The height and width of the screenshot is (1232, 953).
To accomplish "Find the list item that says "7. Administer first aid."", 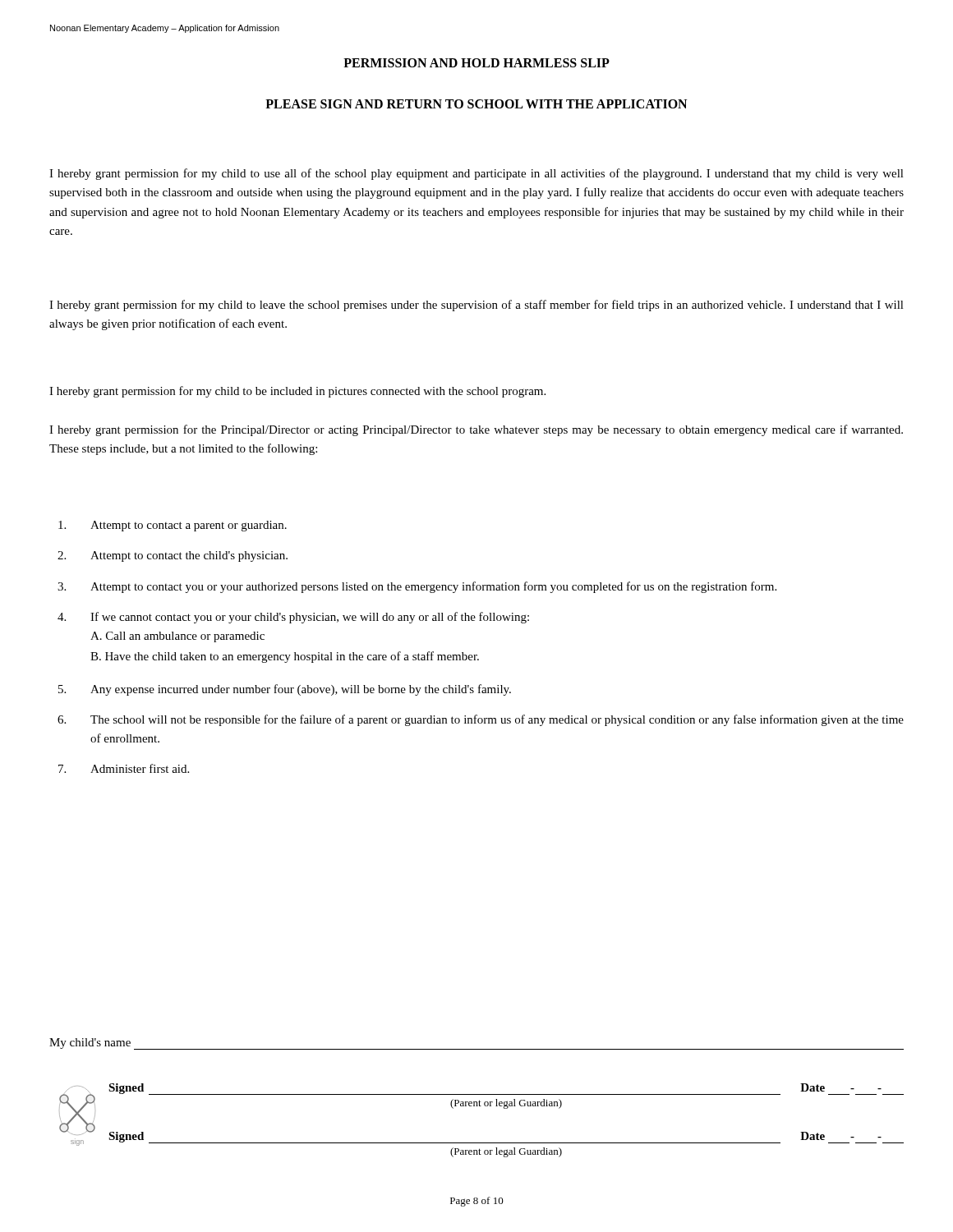I will pos(124,768).
